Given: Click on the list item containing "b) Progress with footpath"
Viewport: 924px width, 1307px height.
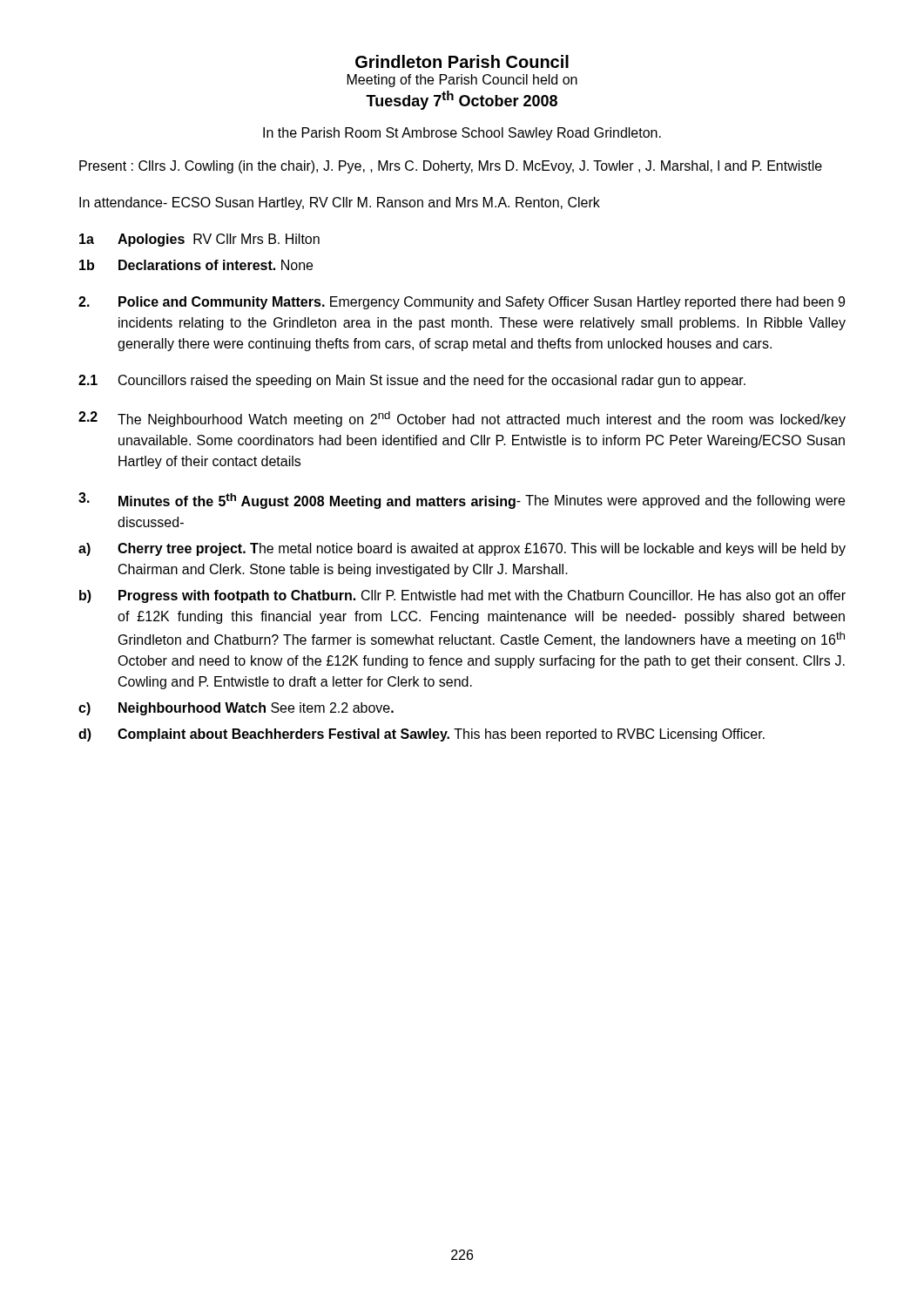Looking at the screenshot, I should (462, 639).
